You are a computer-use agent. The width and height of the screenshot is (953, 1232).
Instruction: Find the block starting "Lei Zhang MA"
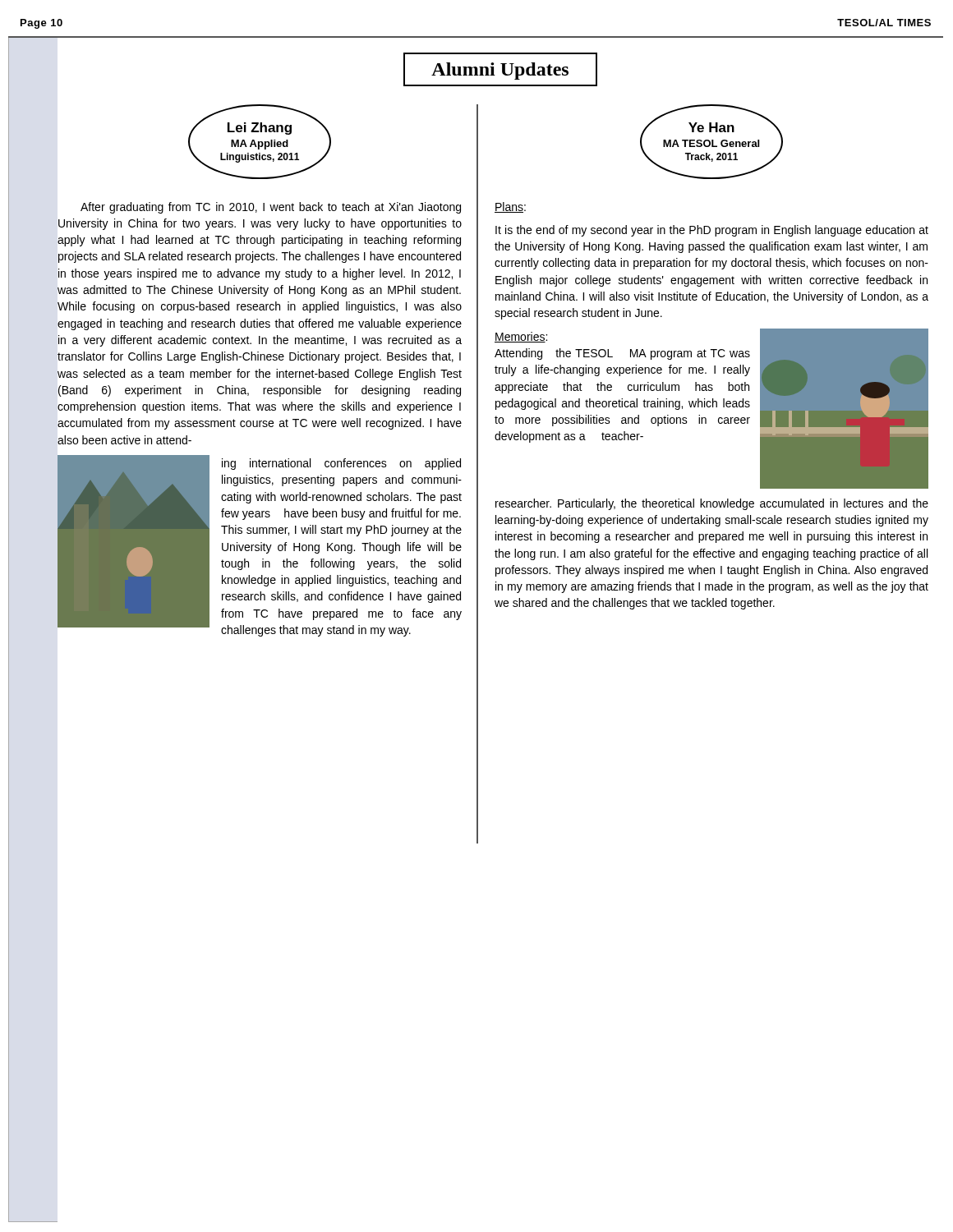coord(260,142)
